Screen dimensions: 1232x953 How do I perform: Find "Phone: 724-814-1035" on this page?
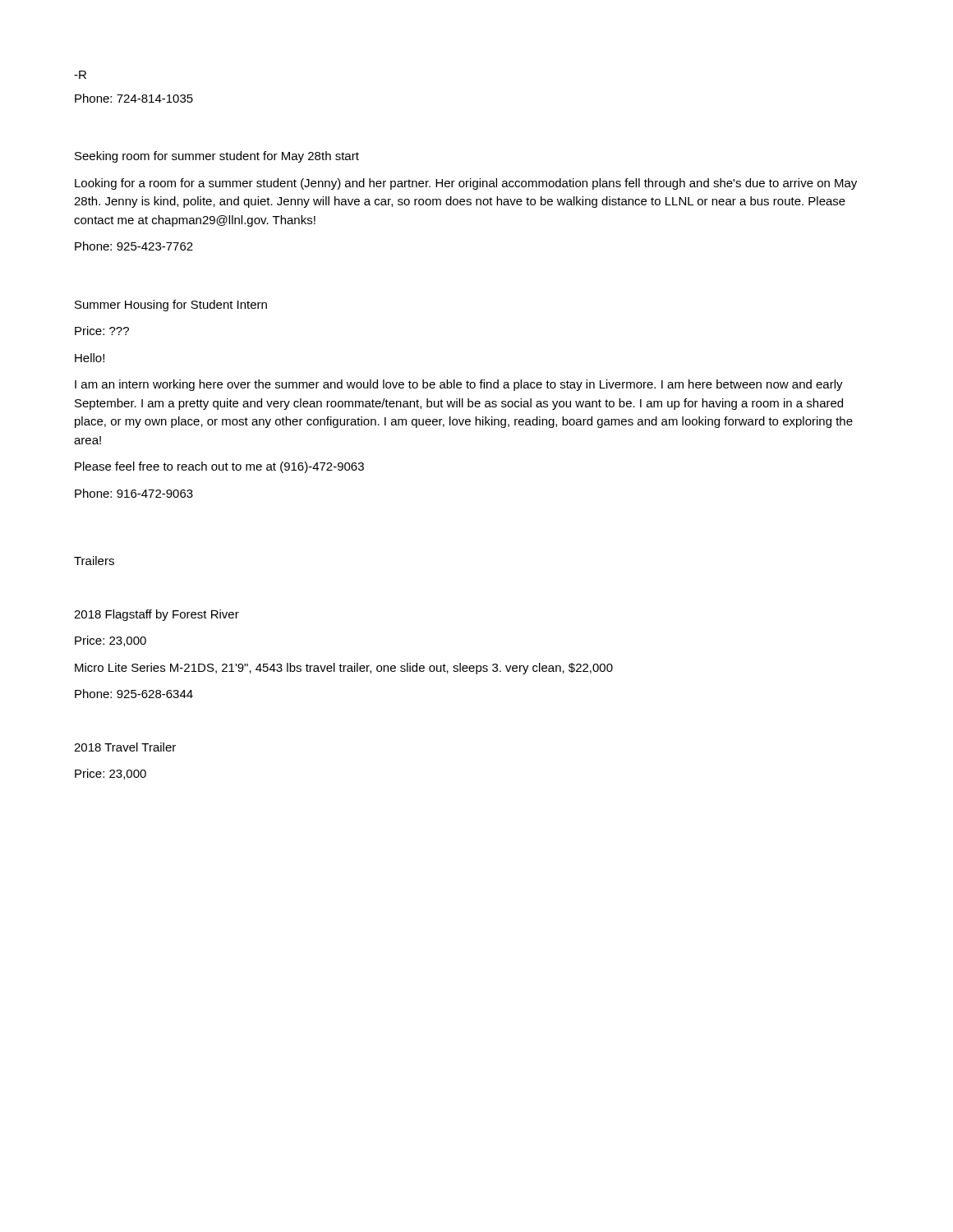pyautogui.click(x=134, y=98)
